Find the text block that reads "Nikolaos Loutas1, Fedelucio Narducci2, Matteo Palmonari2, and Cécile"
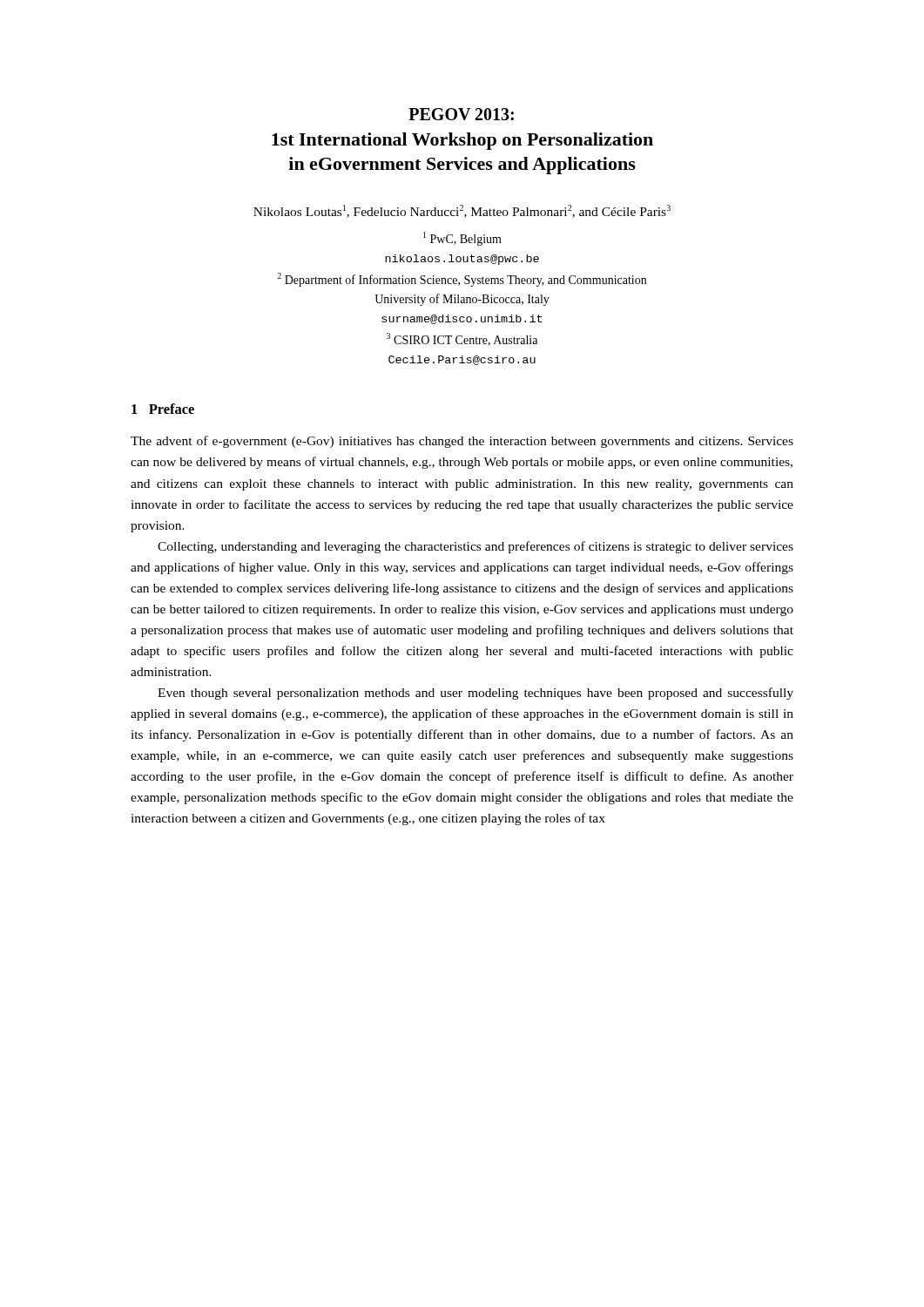 click(x=462, y=211)
